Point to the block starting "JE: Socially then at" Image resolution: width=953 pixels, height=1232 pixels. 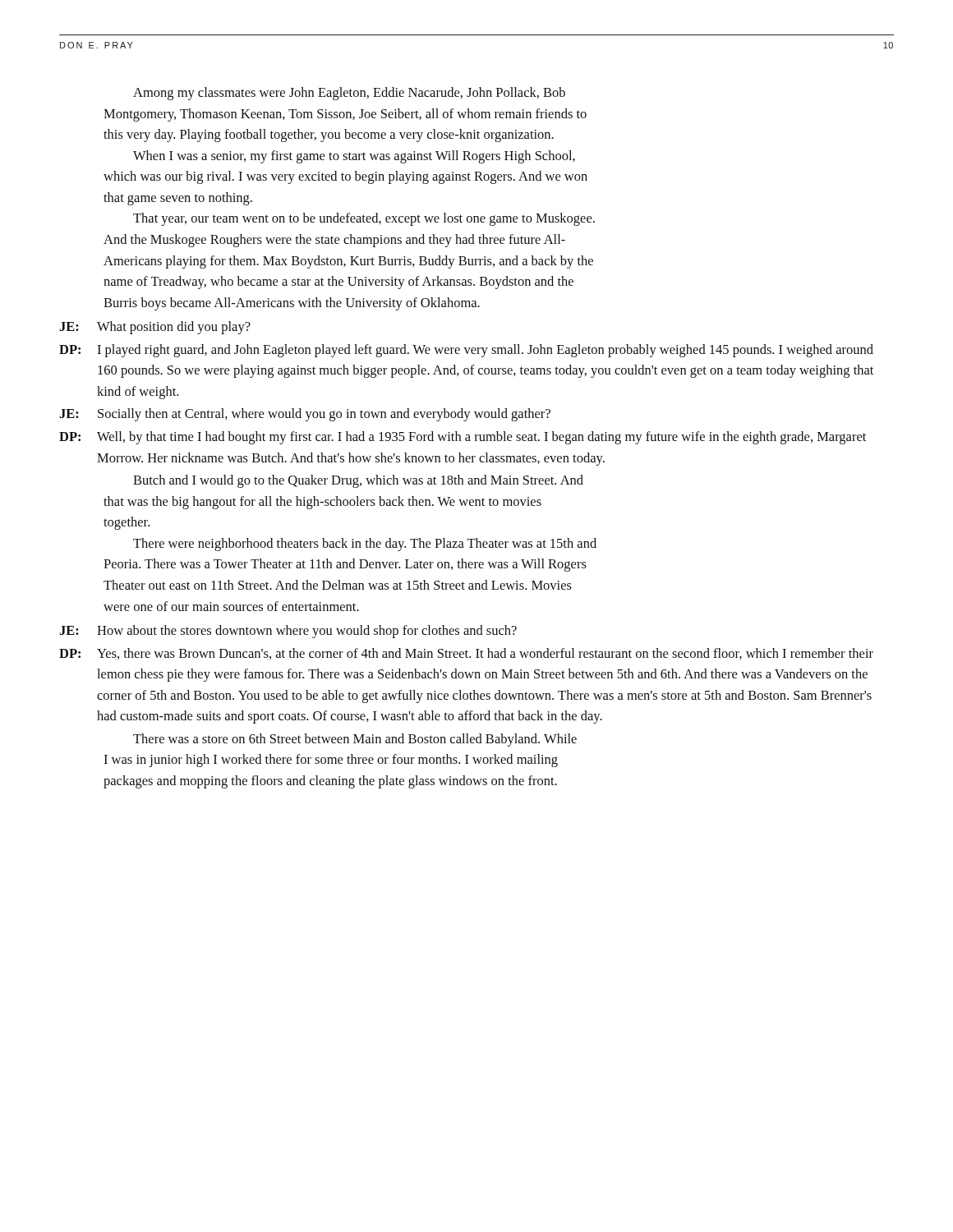[476, 414]
